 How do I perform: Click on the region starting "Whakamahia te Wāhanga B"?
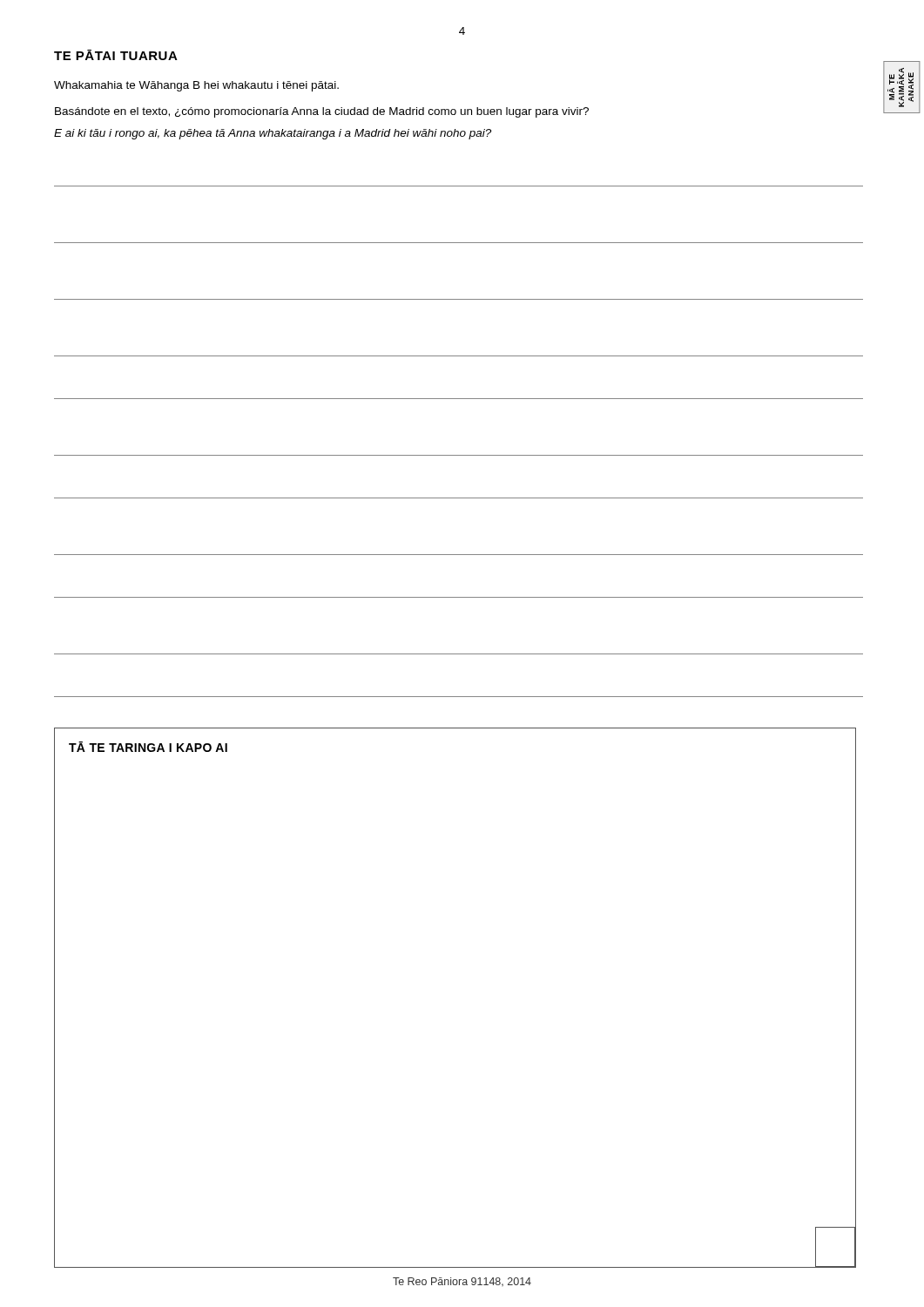pyautogui.click(x=197, y=85)
